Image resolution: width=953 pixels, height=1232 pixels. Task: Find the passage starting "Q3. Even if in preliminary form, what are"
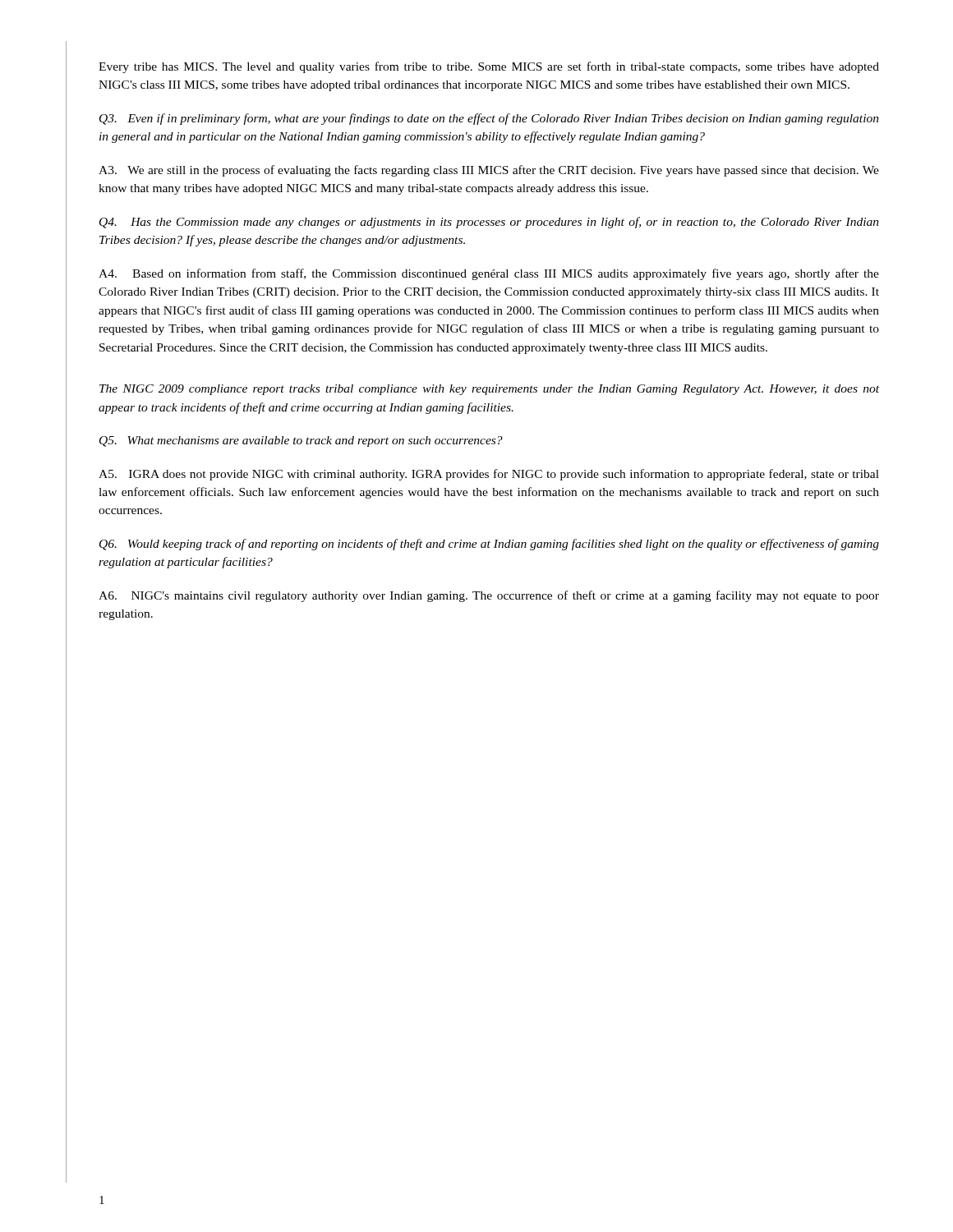click(489, 128)
